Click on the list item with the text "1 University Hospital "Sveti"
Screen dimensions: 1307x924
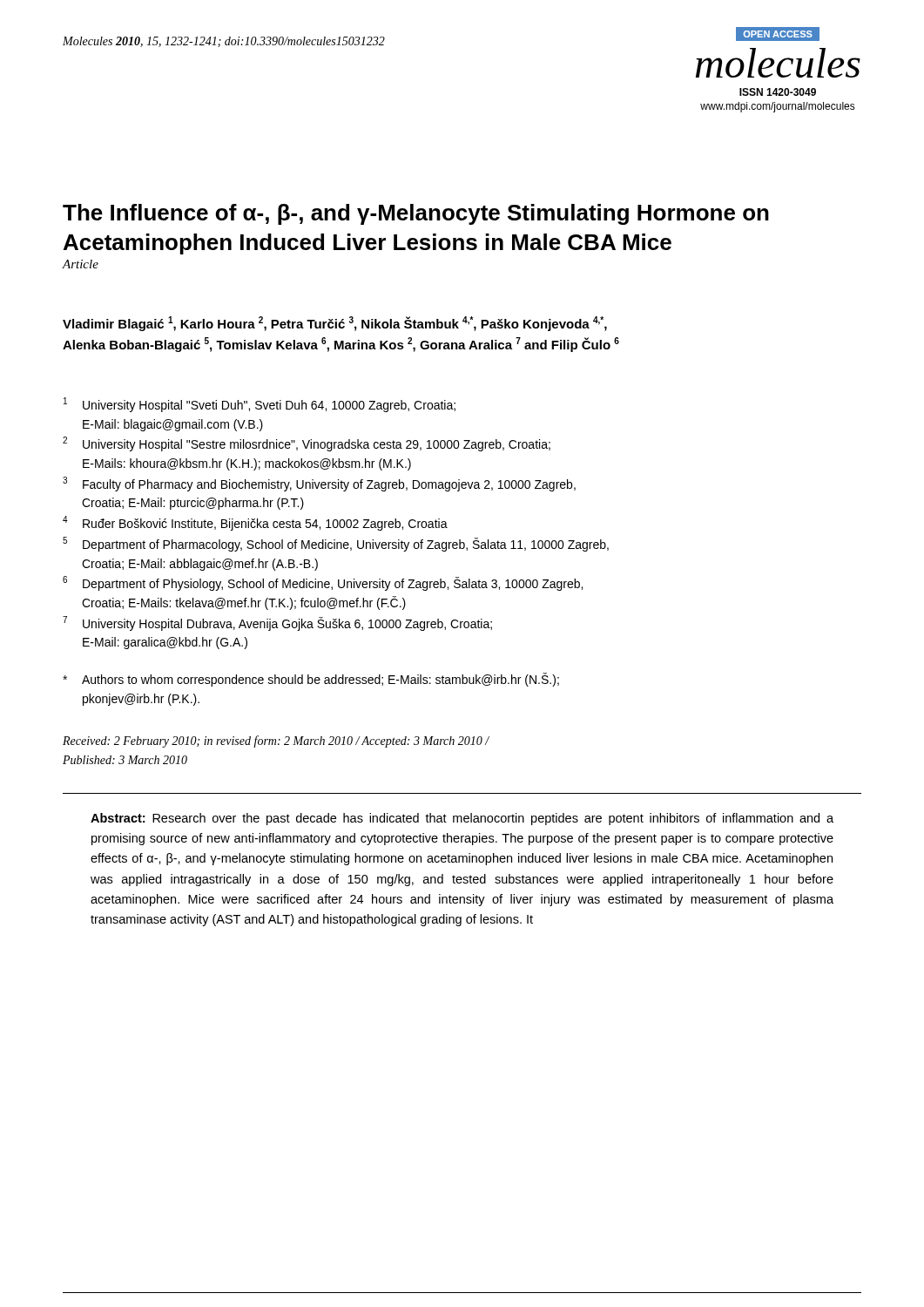(x=455, y=415)
